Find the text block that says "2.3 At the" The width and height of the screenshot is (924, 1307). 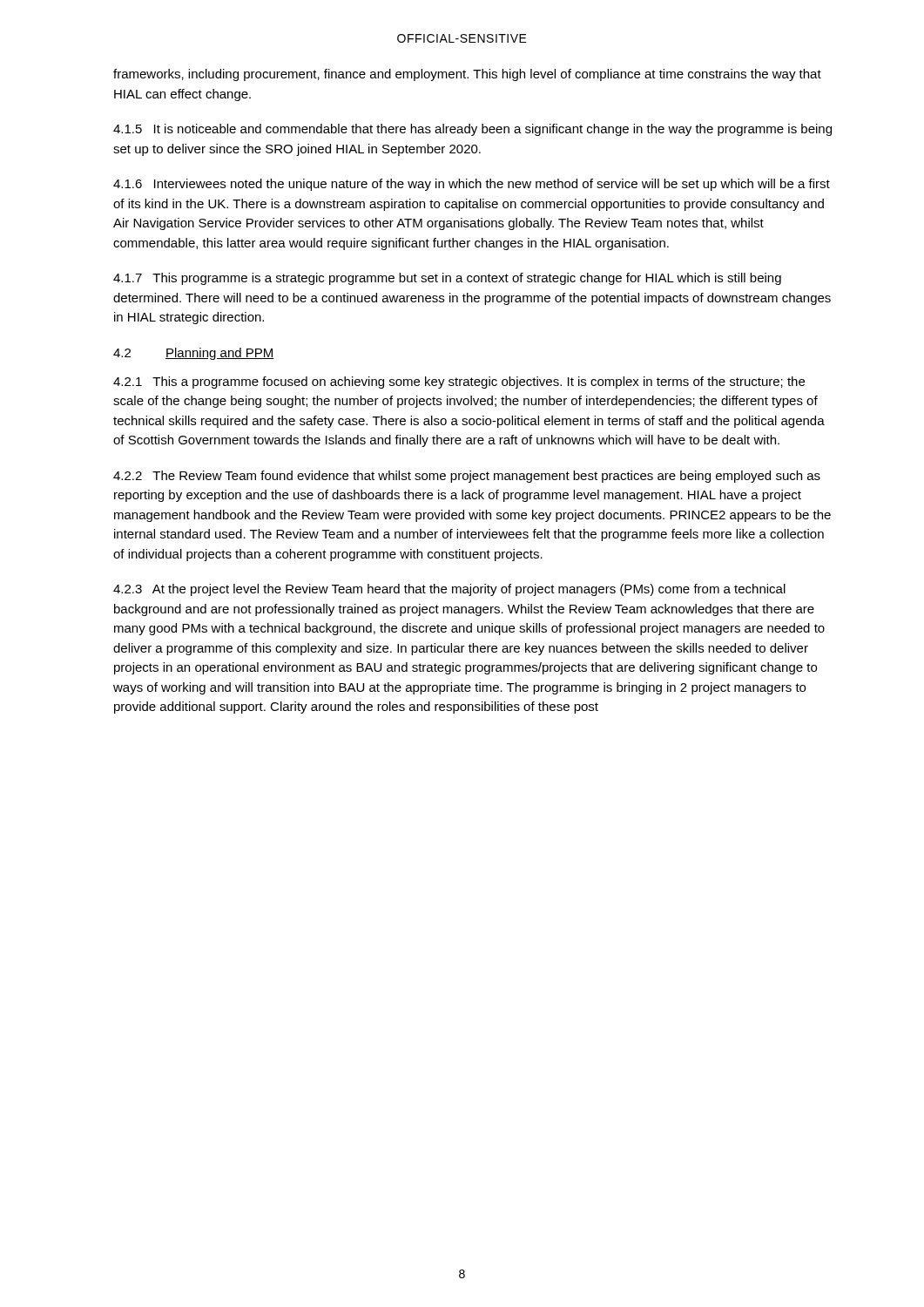click(469, 647)
